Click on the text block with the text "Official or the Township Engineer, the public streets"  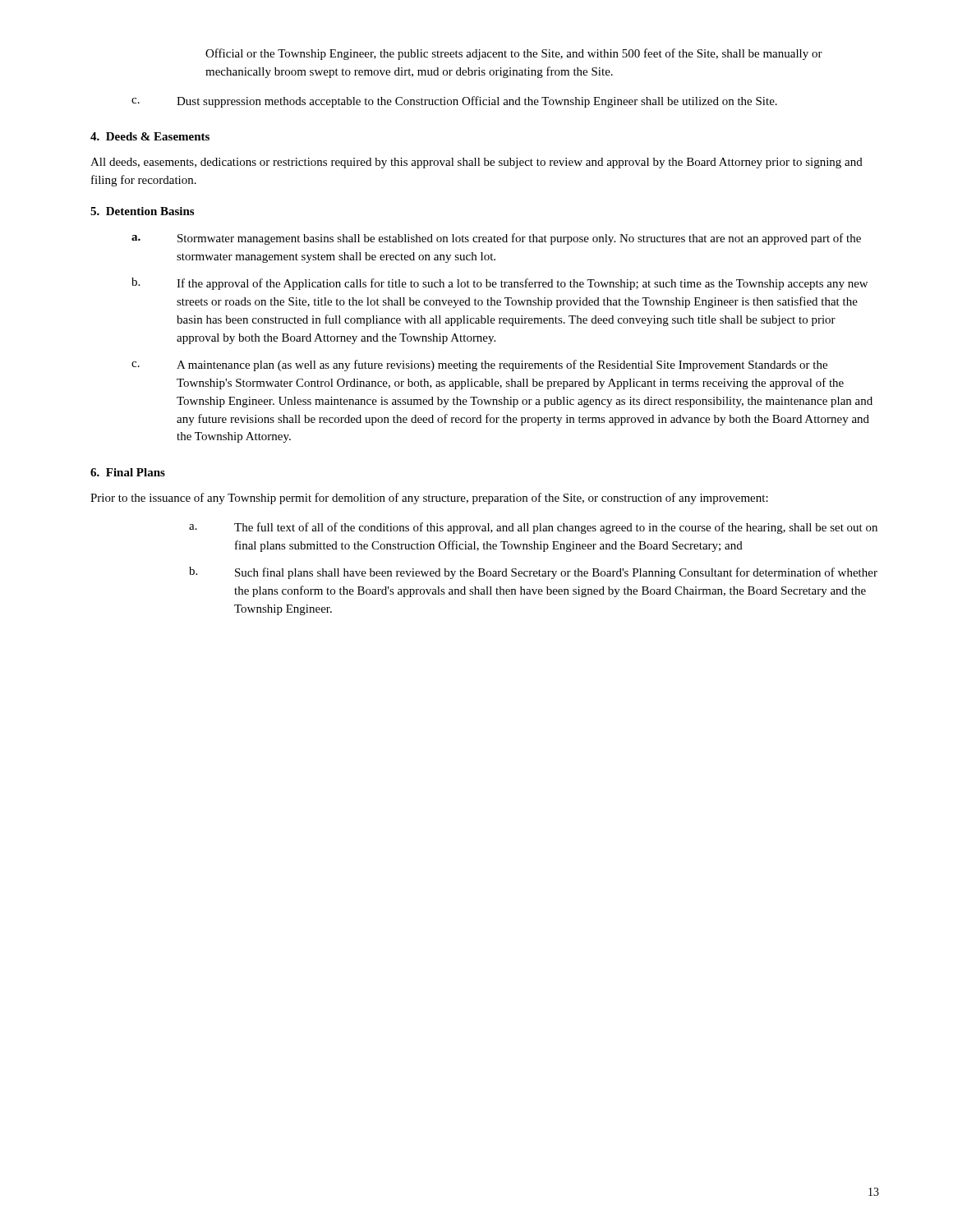(x=514, y=62)
